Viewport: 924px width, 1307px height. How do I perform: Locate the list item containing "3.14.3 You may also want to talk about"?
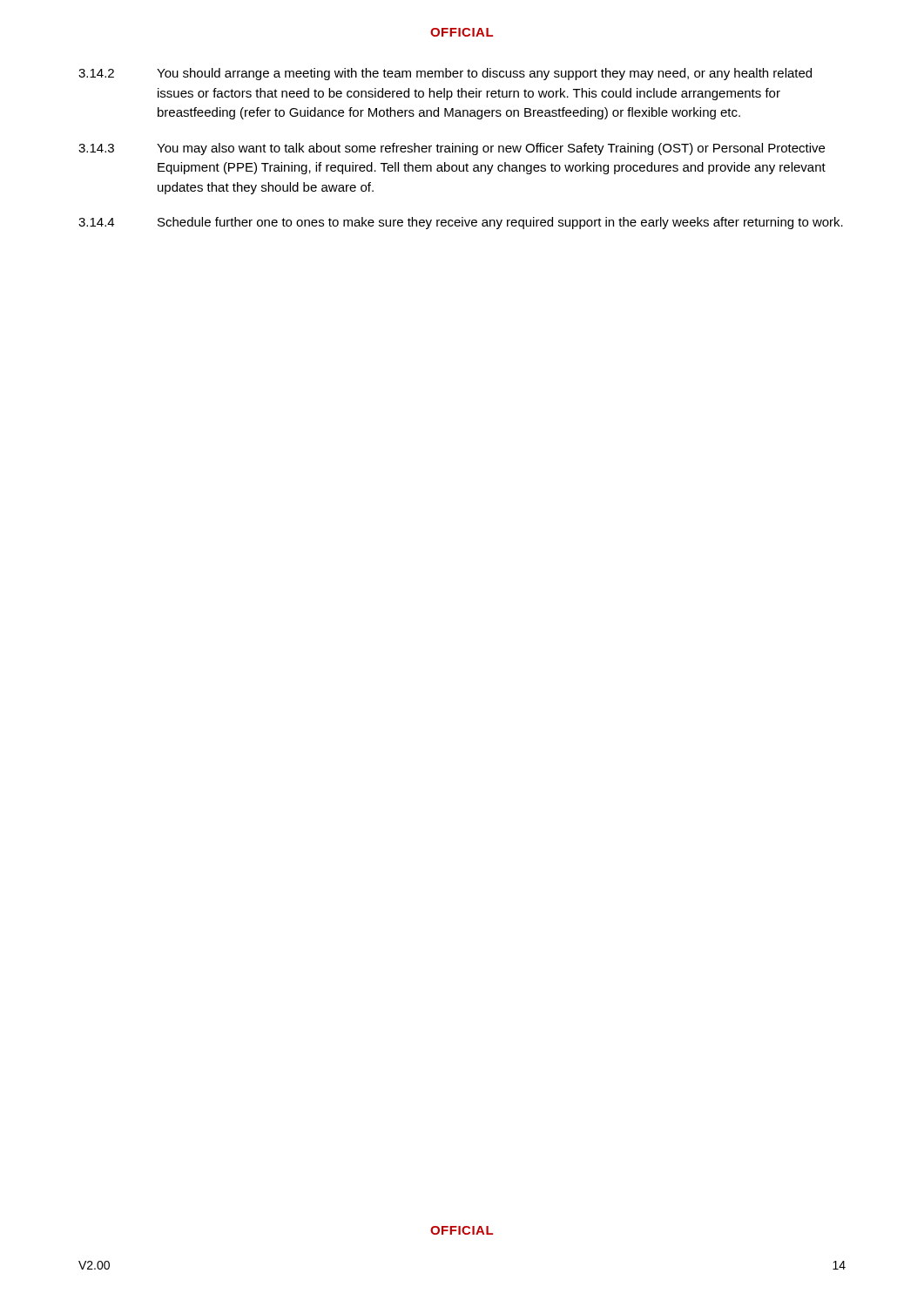[462, 168]
